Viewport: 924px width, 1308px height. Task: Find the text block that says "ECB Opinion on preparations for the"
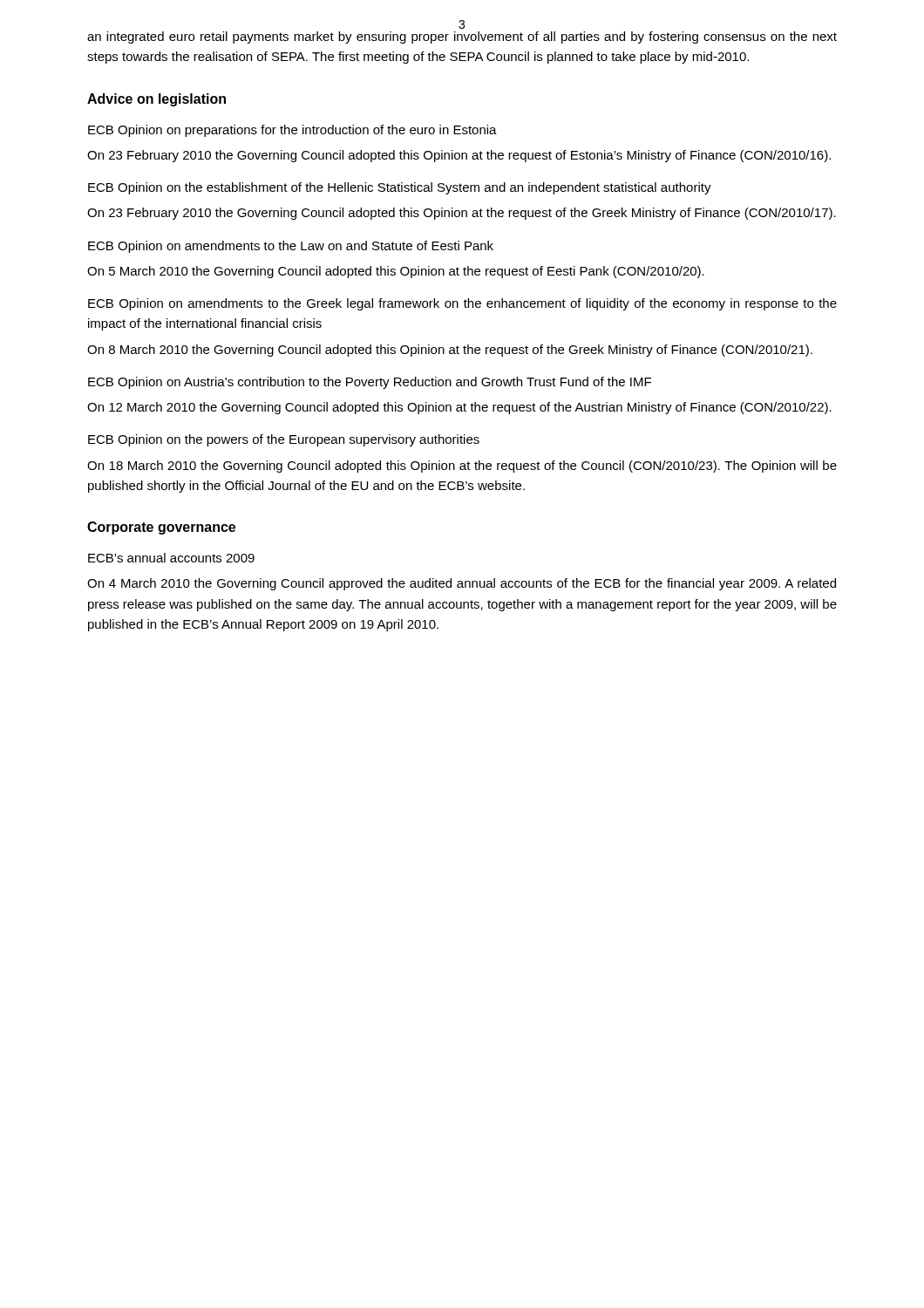click(462, 129)
